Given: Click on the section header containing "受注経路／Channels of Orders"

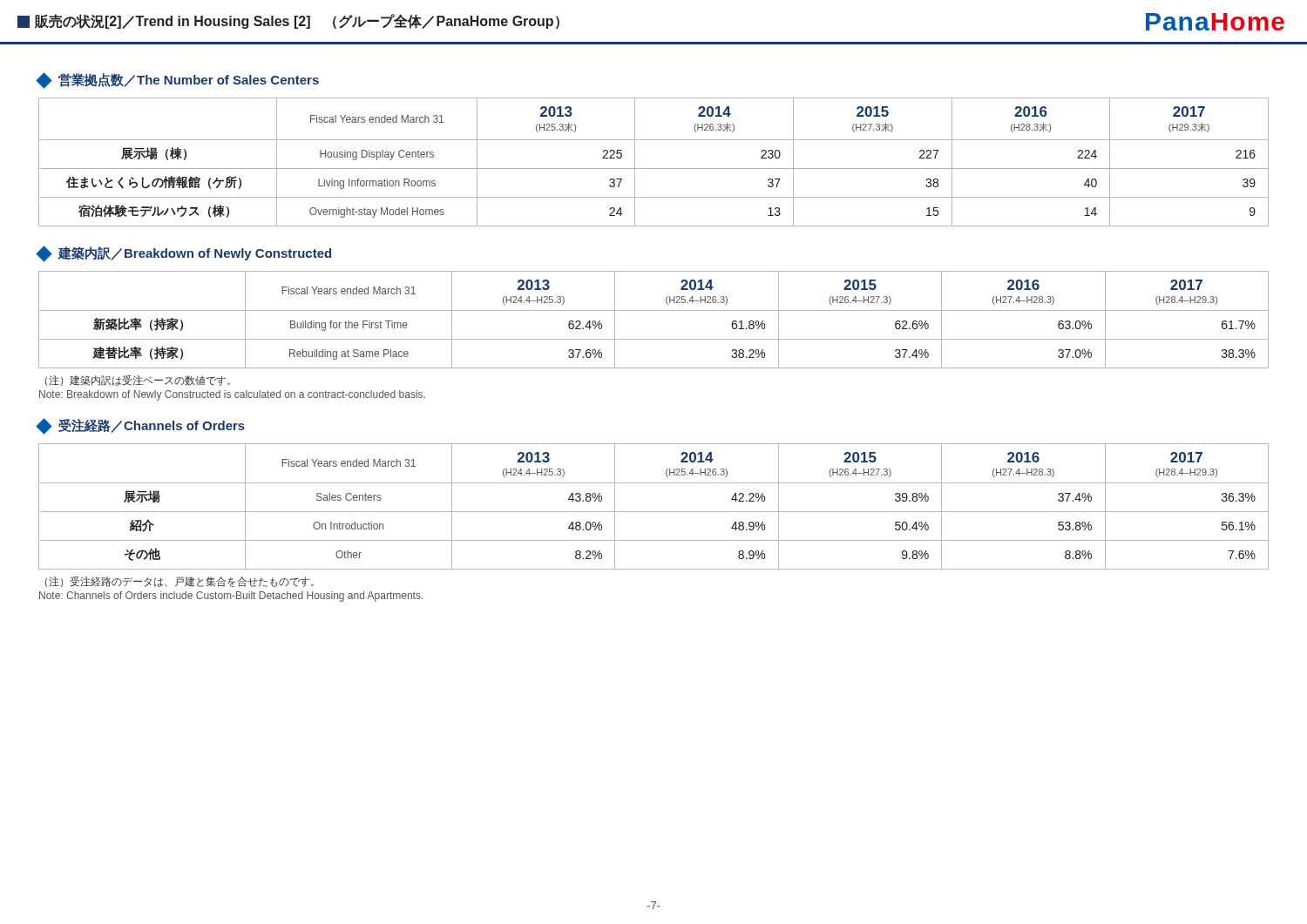Looking at the screenshot, I should pos(142,426).
